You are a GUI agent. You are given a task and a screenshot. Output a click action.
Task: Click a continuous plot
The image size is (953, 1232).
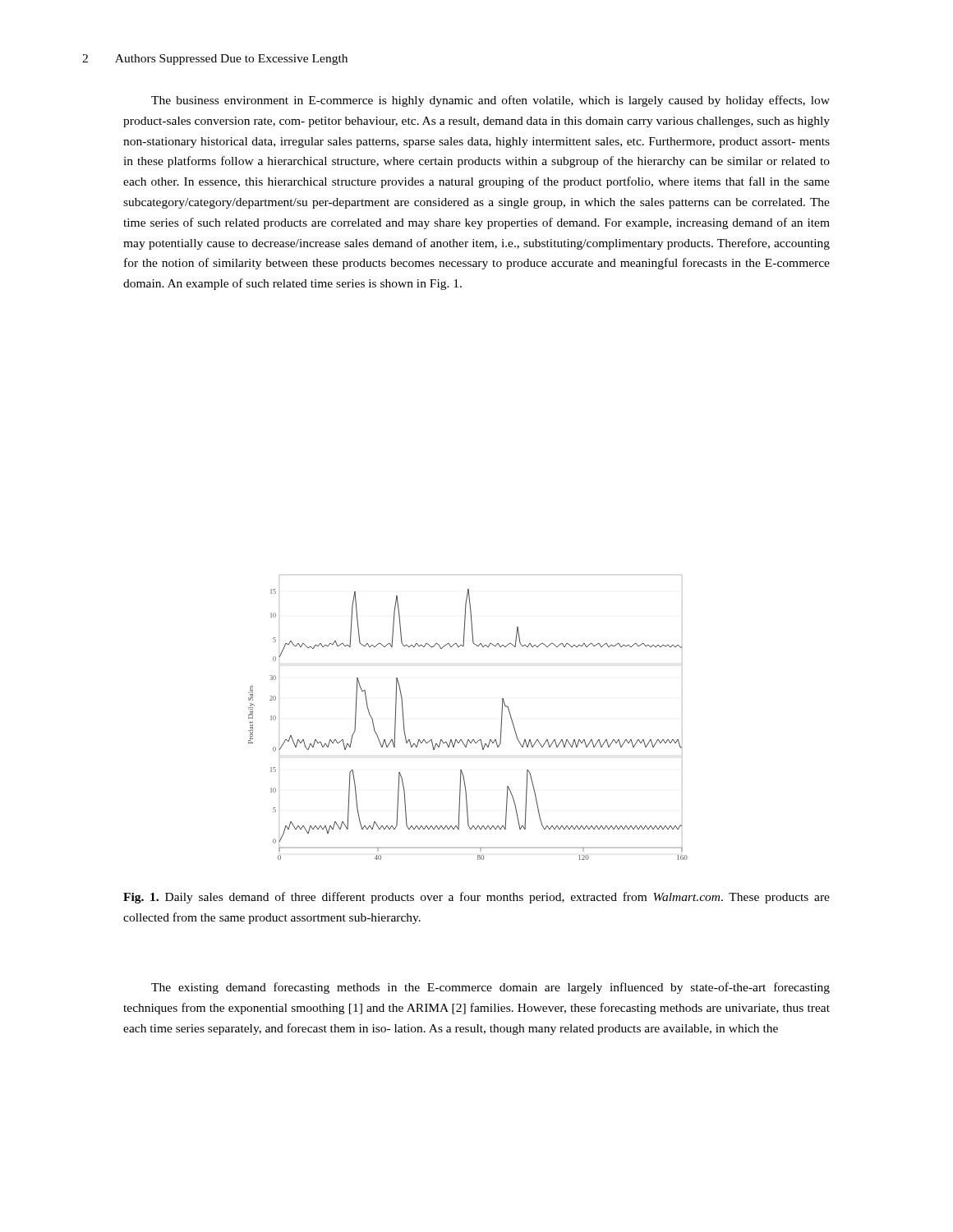click(476, 720)
